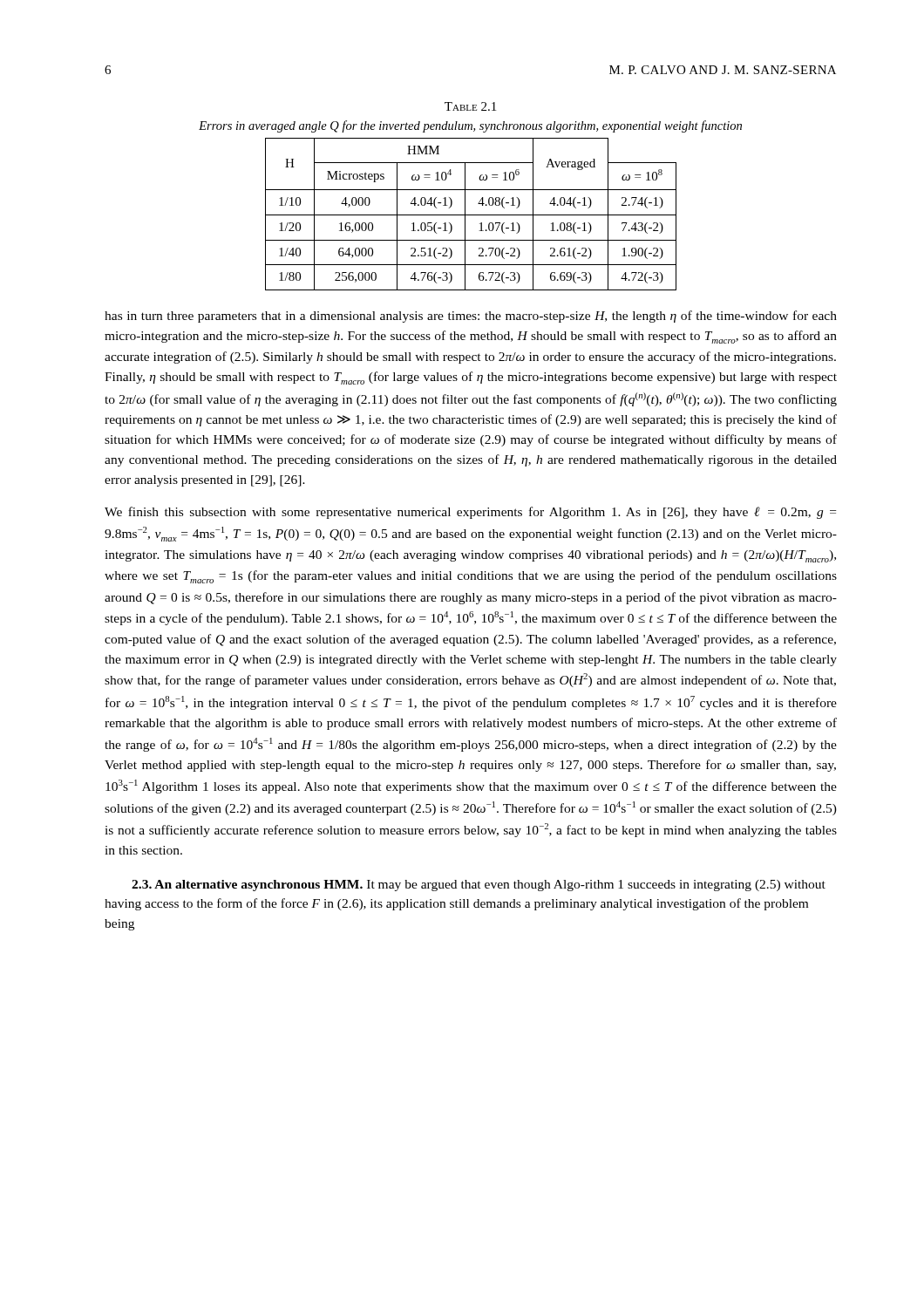This screenshot has width=924, height=1308.
Task: Locate the table
Action: coord(471,214)
